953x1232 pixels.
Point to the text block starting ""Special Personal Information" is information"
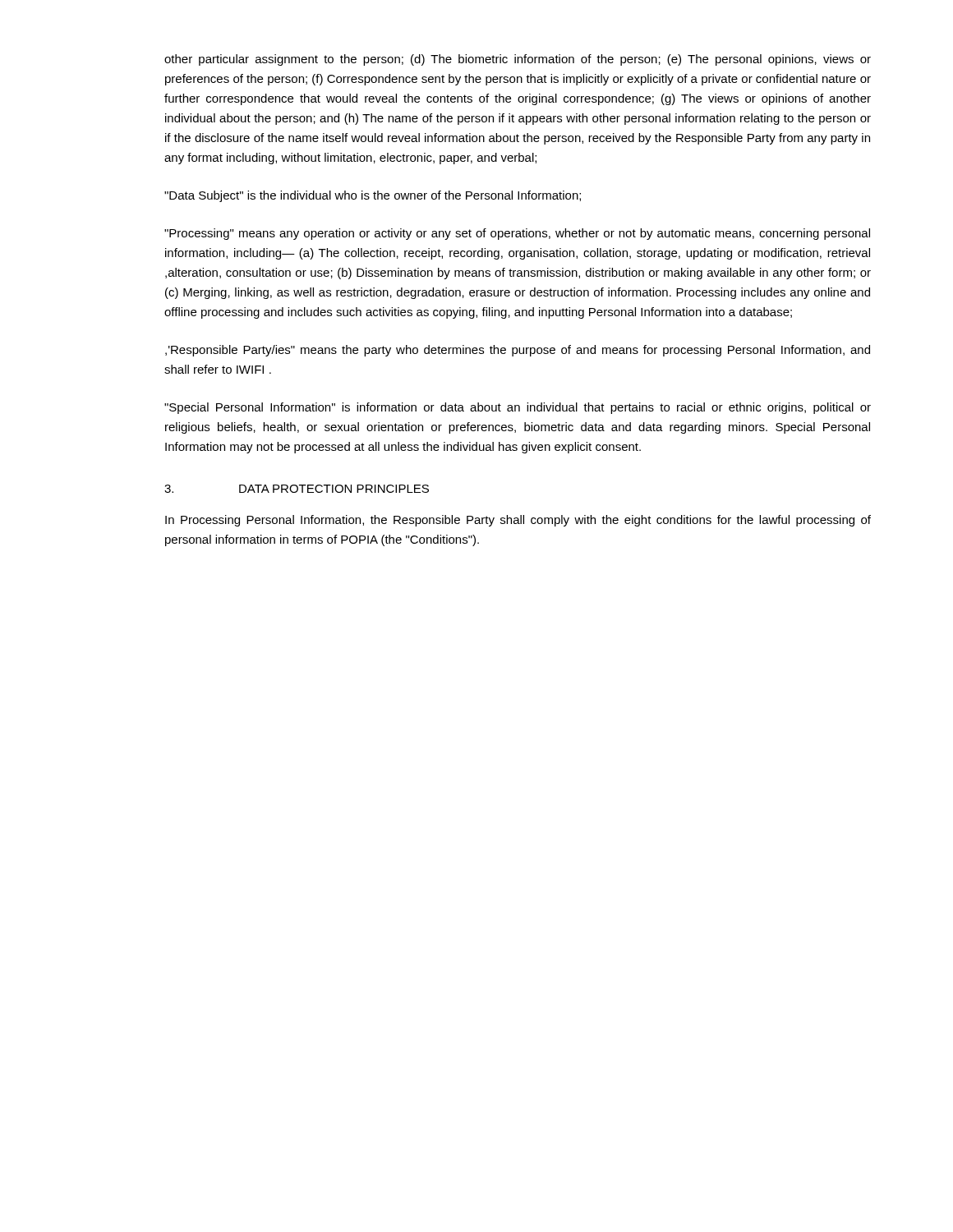518,427
